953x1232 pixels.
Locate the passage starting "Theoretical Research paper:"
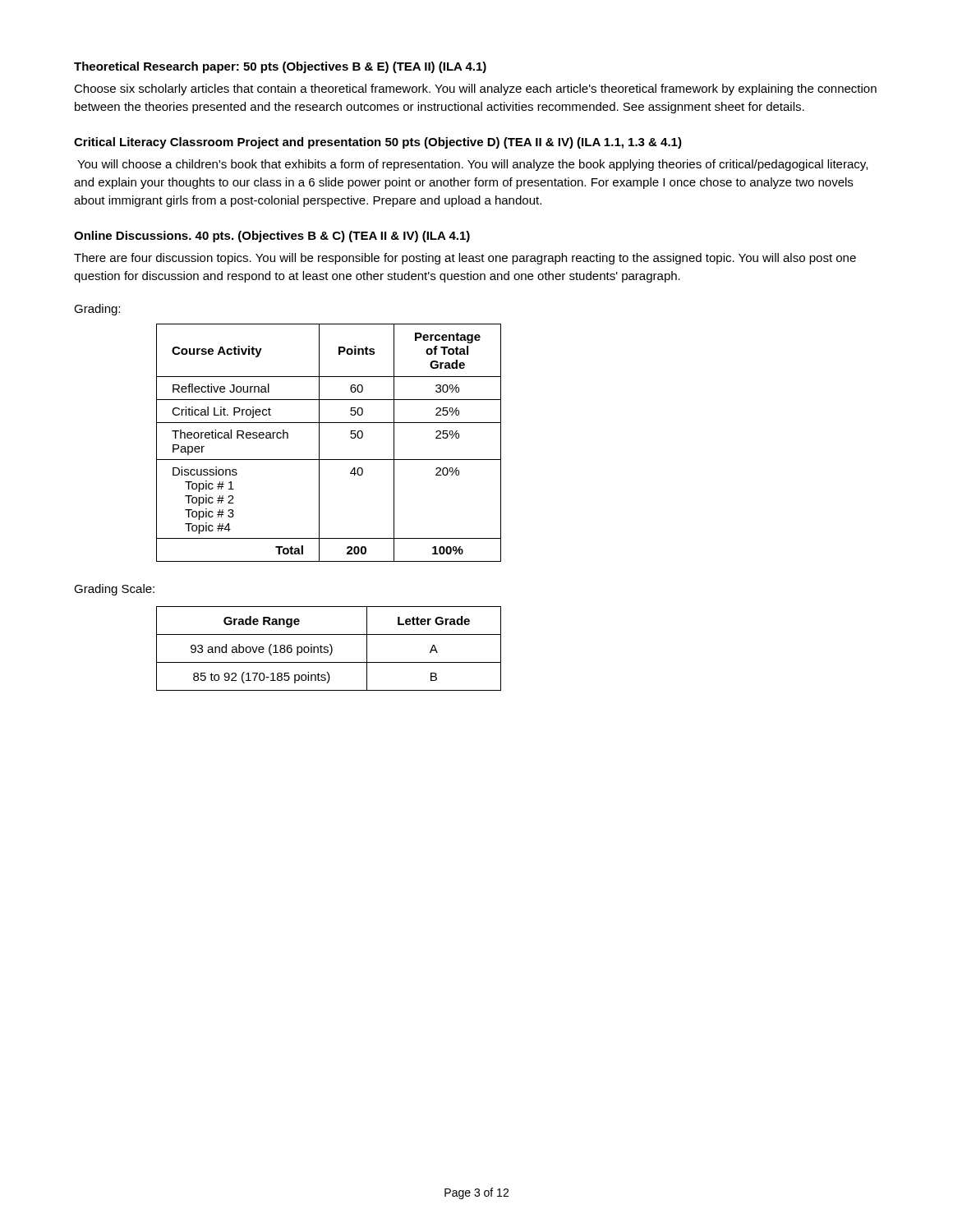[x=476, y=66]
